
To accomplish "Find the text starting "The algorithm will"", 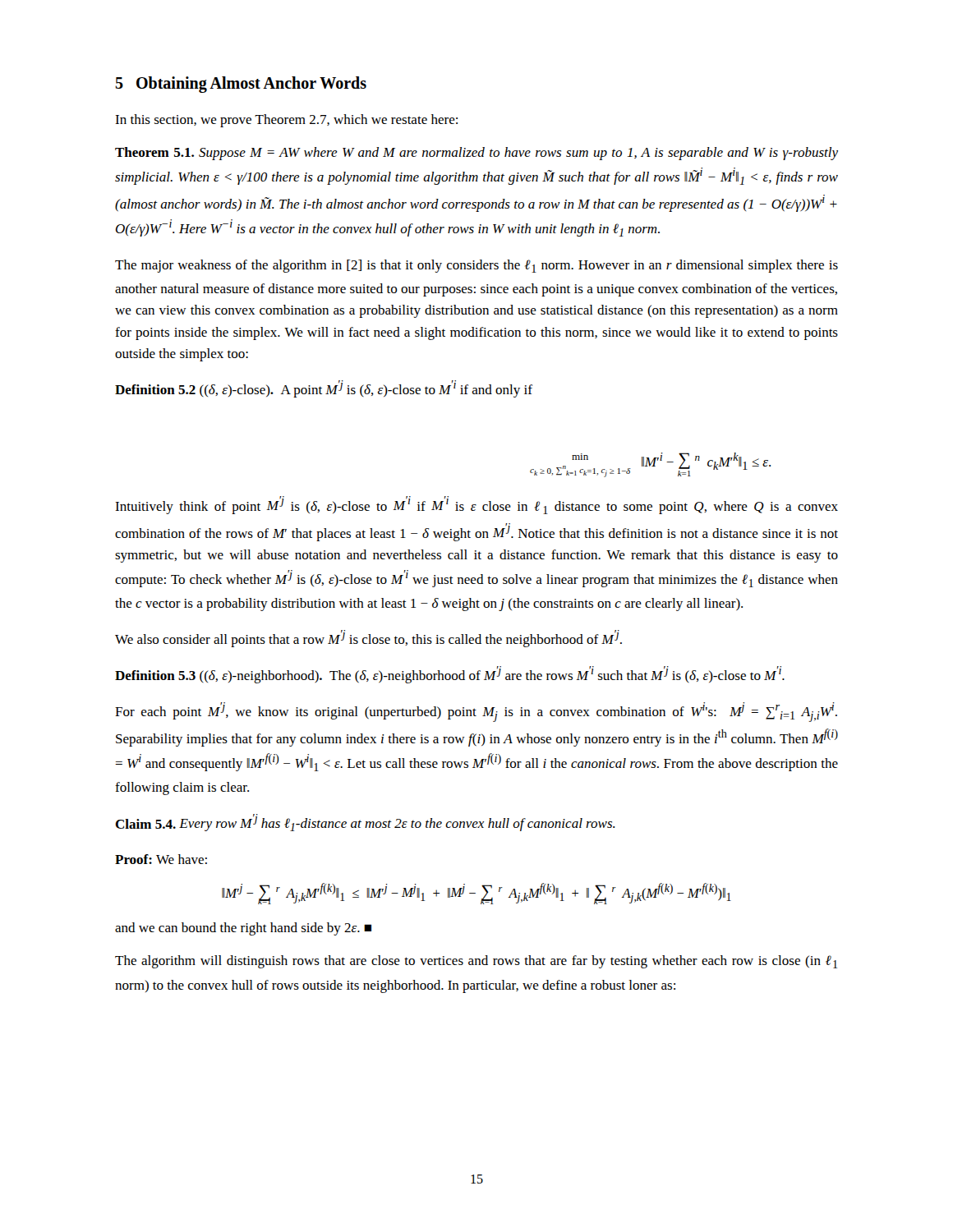I will pos(476,973).
